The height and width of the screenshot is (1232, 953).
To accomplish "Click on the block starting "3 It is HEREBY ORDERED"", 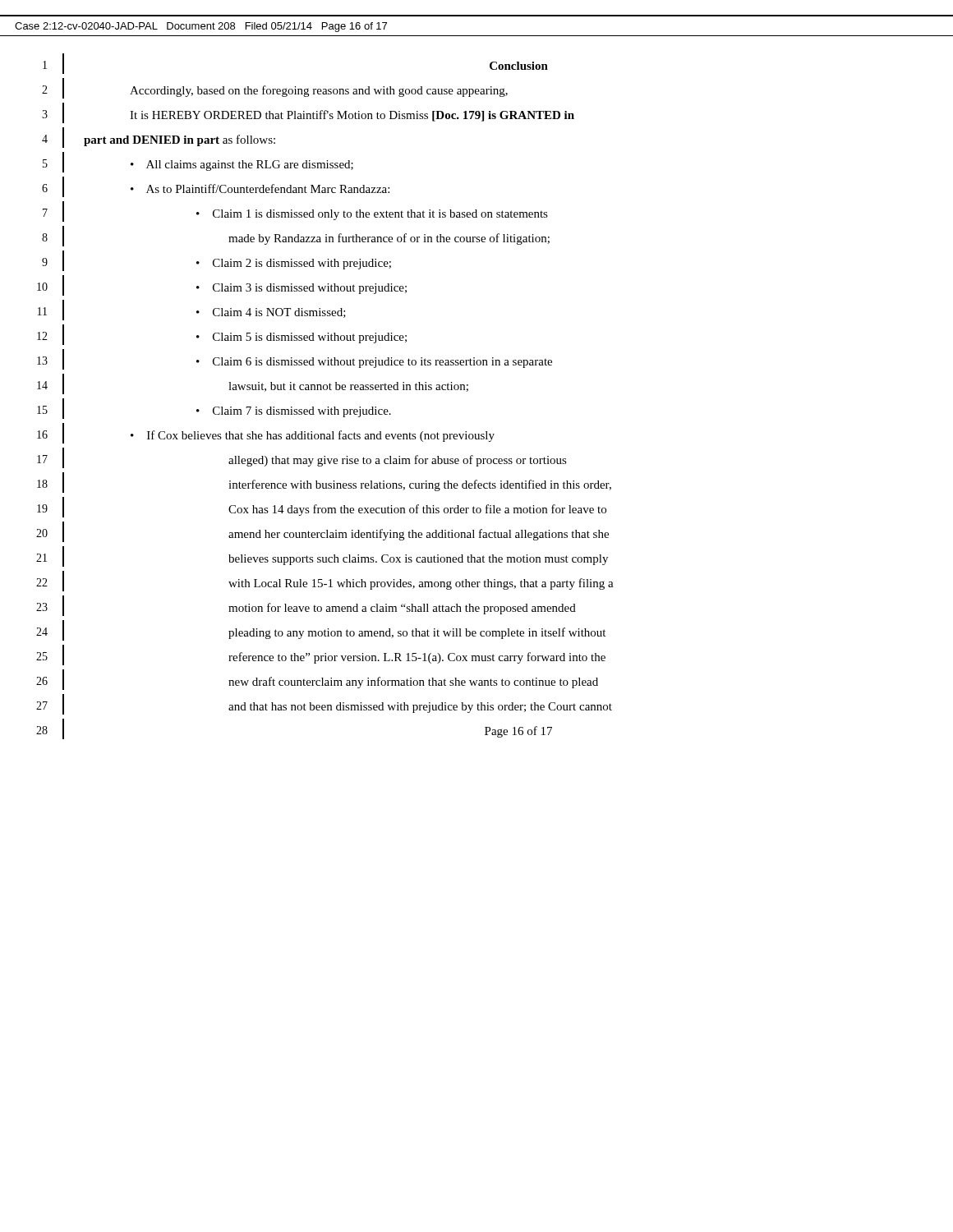I will click(476, 114).
